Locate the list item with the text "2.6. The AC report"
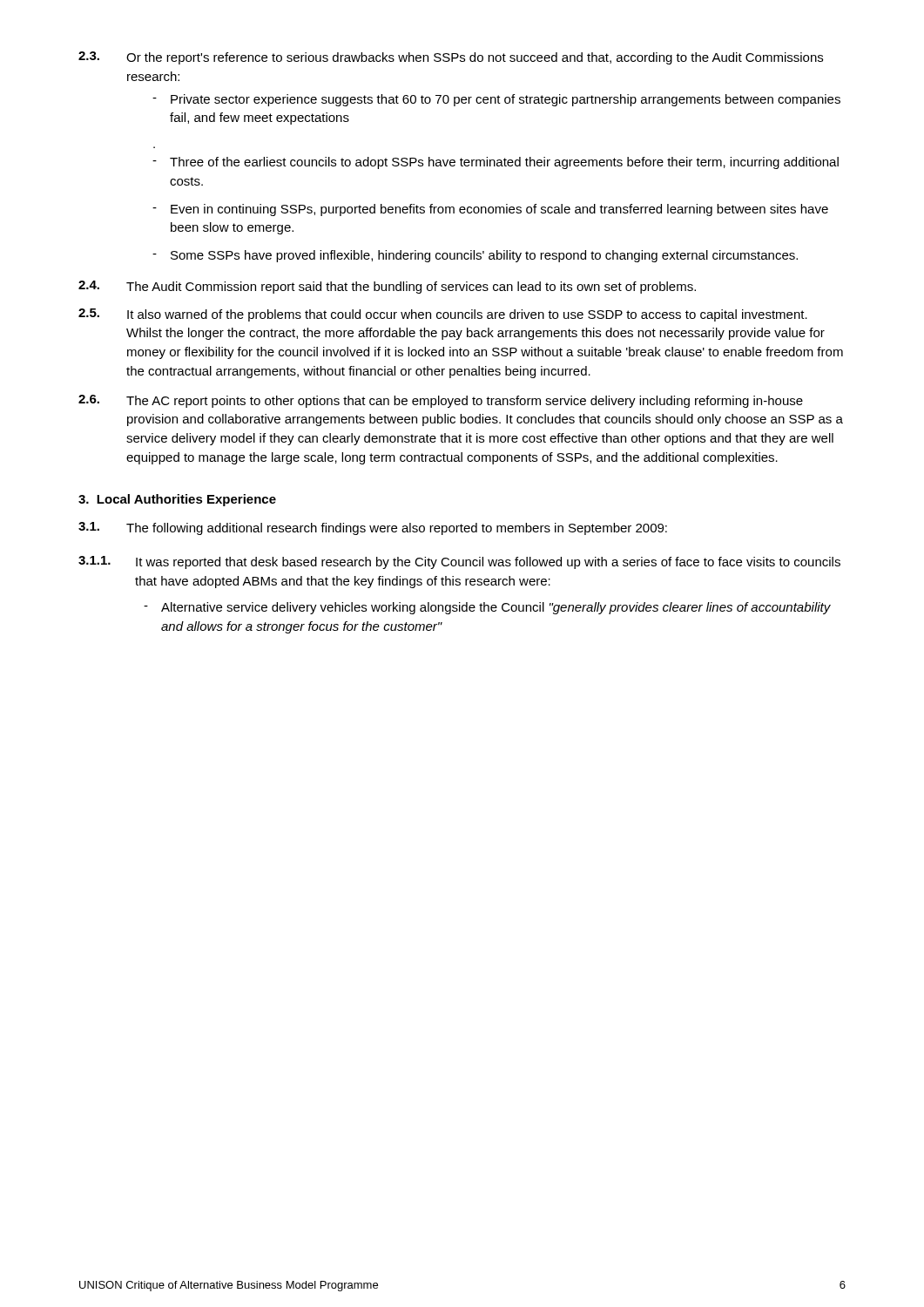 tap(462, 429)
